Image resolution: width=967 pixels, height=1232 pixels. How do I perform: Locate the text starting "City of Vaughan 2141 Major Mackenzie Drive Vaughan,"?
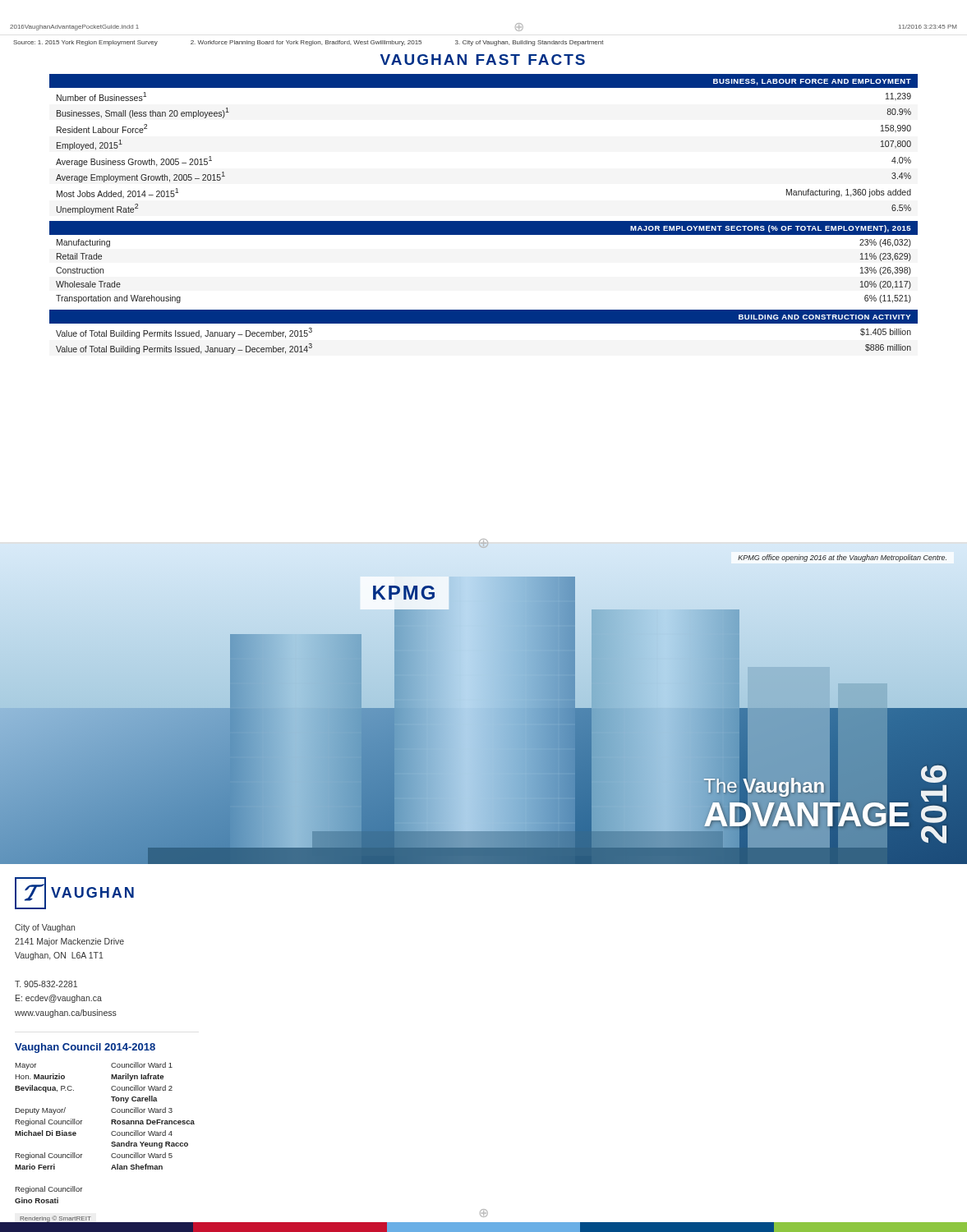[x=69, y=970]
